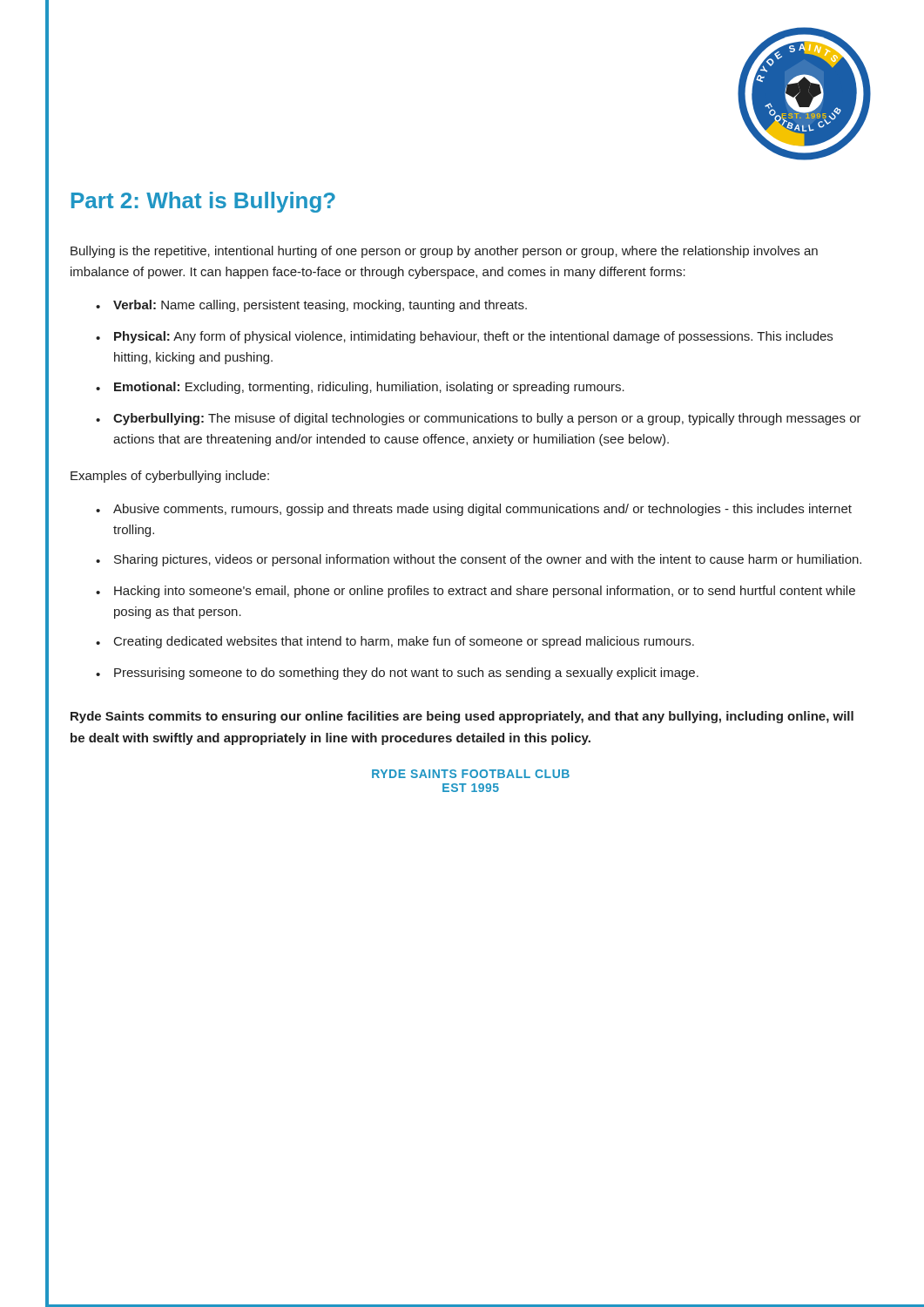Click on the list item that reads "• Hacking into someone's"
Viewport: 924px width, 1307px height.
point(484,601)
